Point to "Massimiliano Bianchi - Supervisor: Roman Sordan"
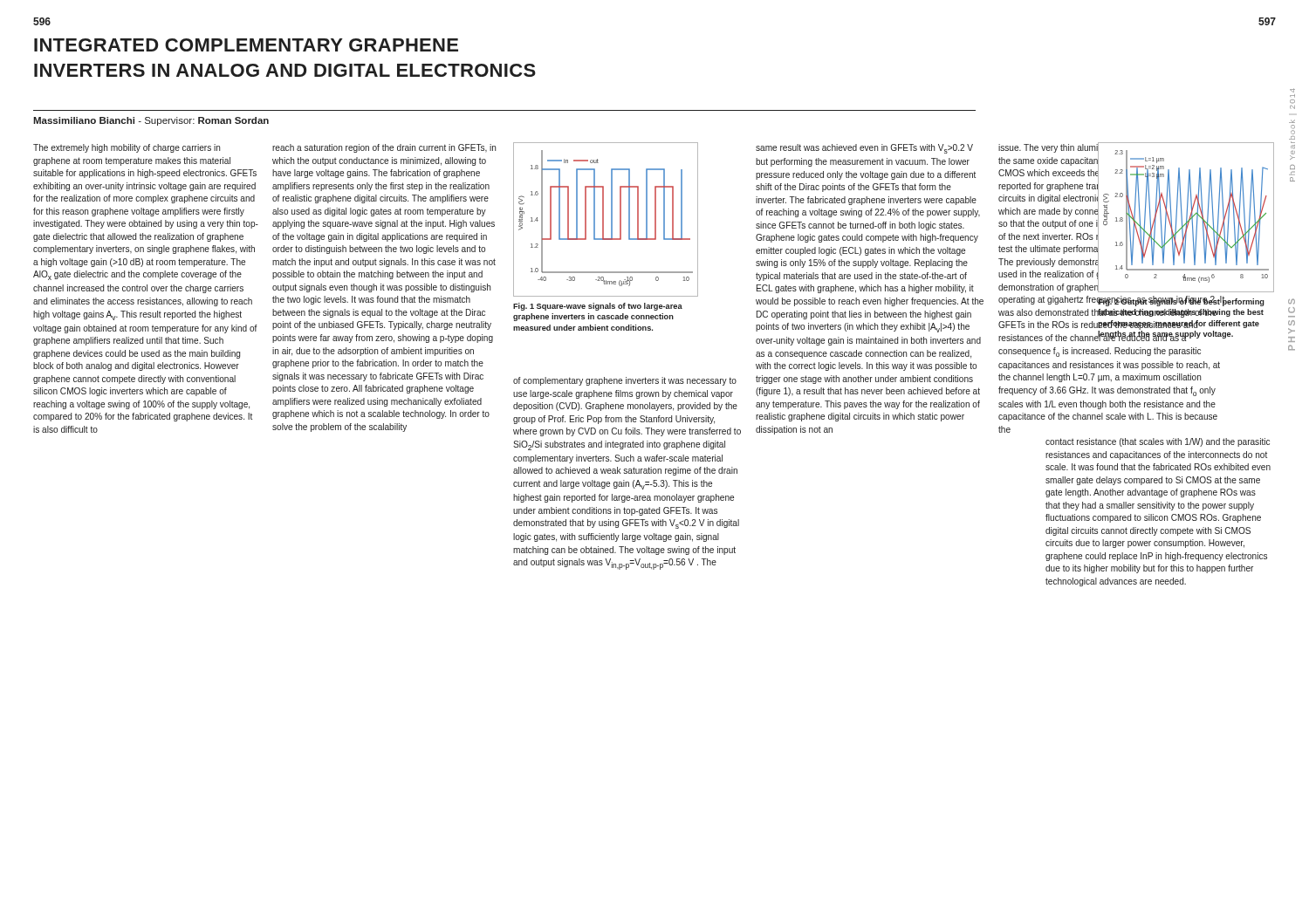Image resolution: width=1309 pixels, height=924 pixels. coord(151,120)
